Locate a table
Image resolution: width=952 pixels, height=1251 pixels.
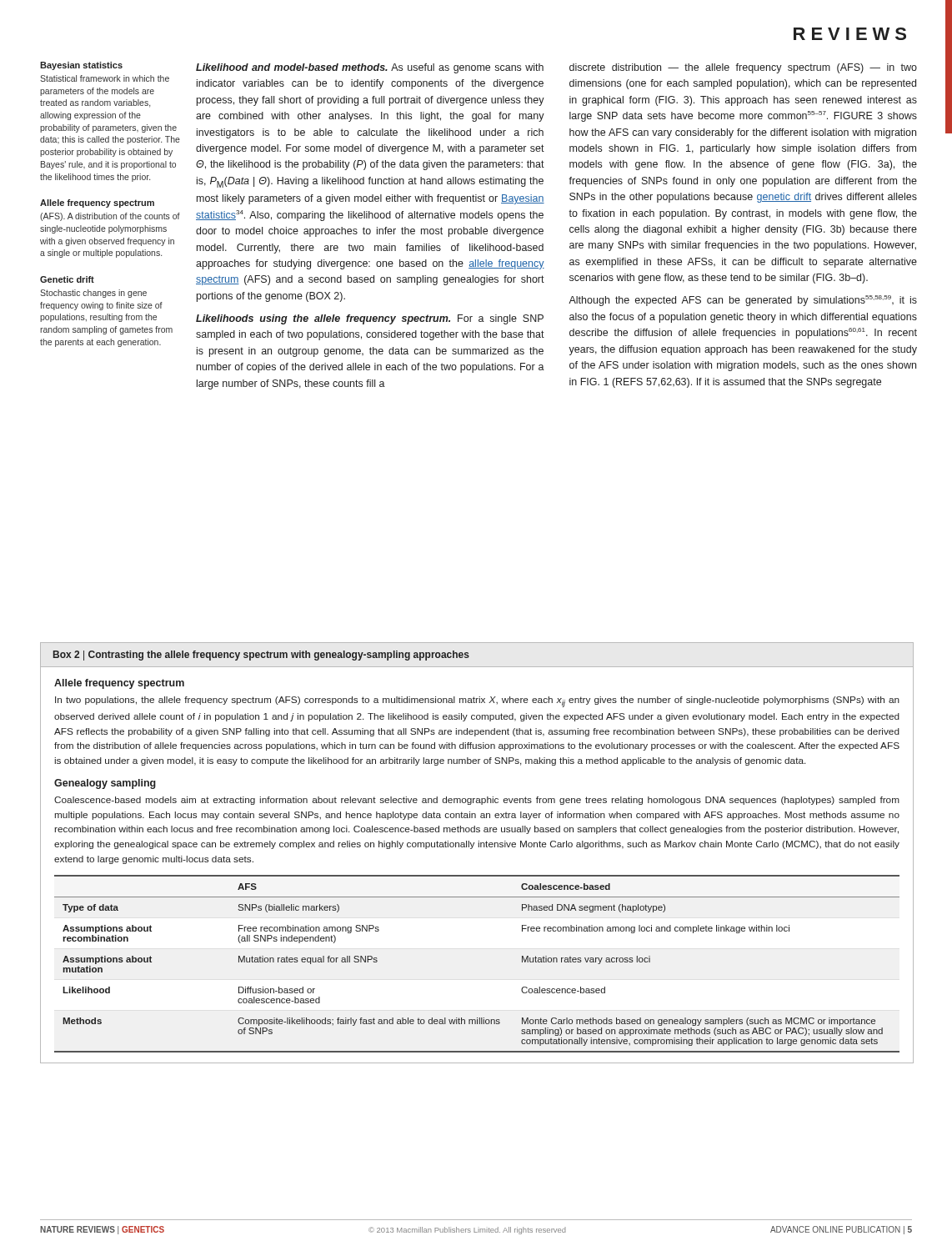pyautogui.click(x=477, y=853)
